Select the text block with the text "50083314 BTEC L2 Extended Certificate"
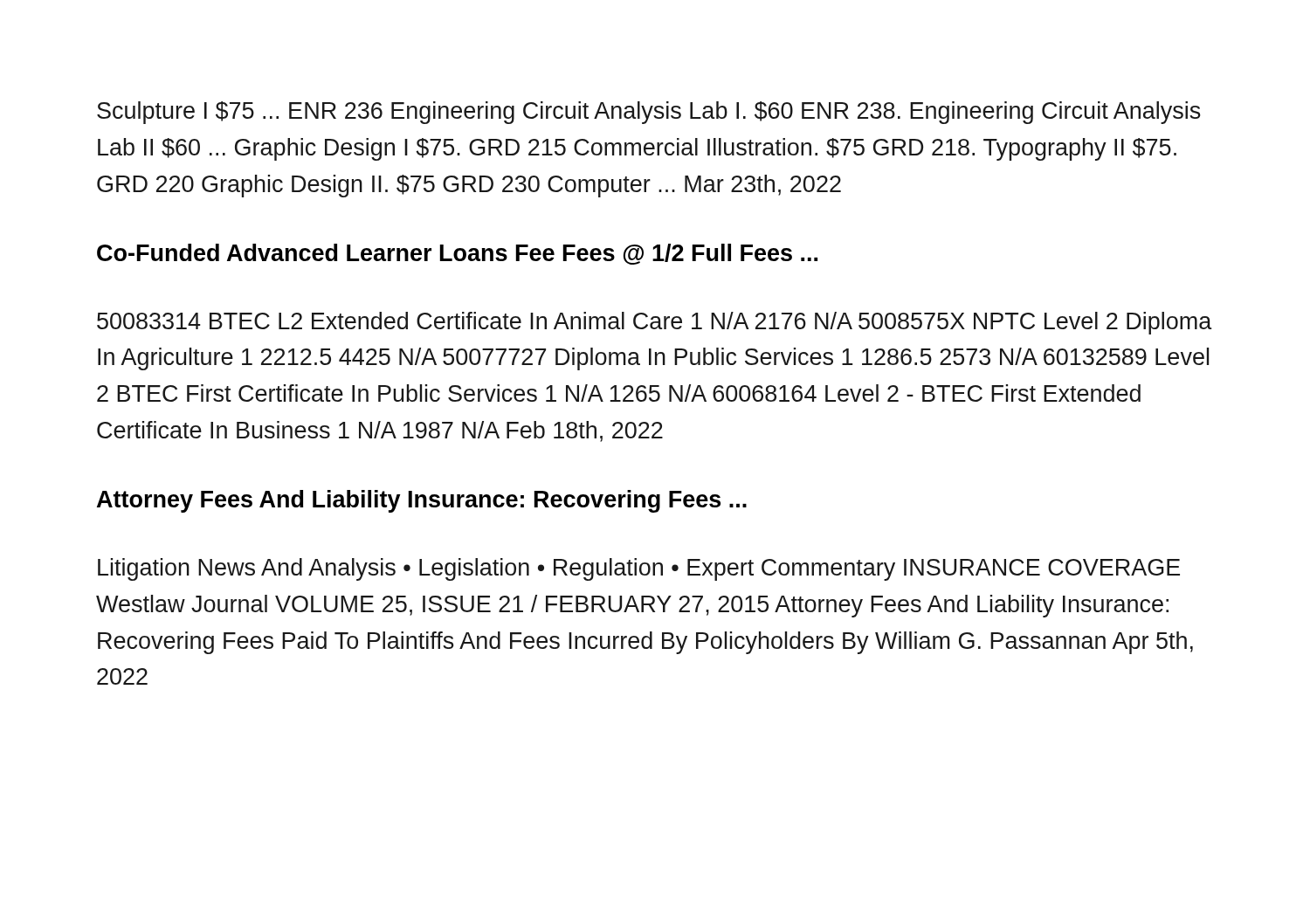 (655, 377)
